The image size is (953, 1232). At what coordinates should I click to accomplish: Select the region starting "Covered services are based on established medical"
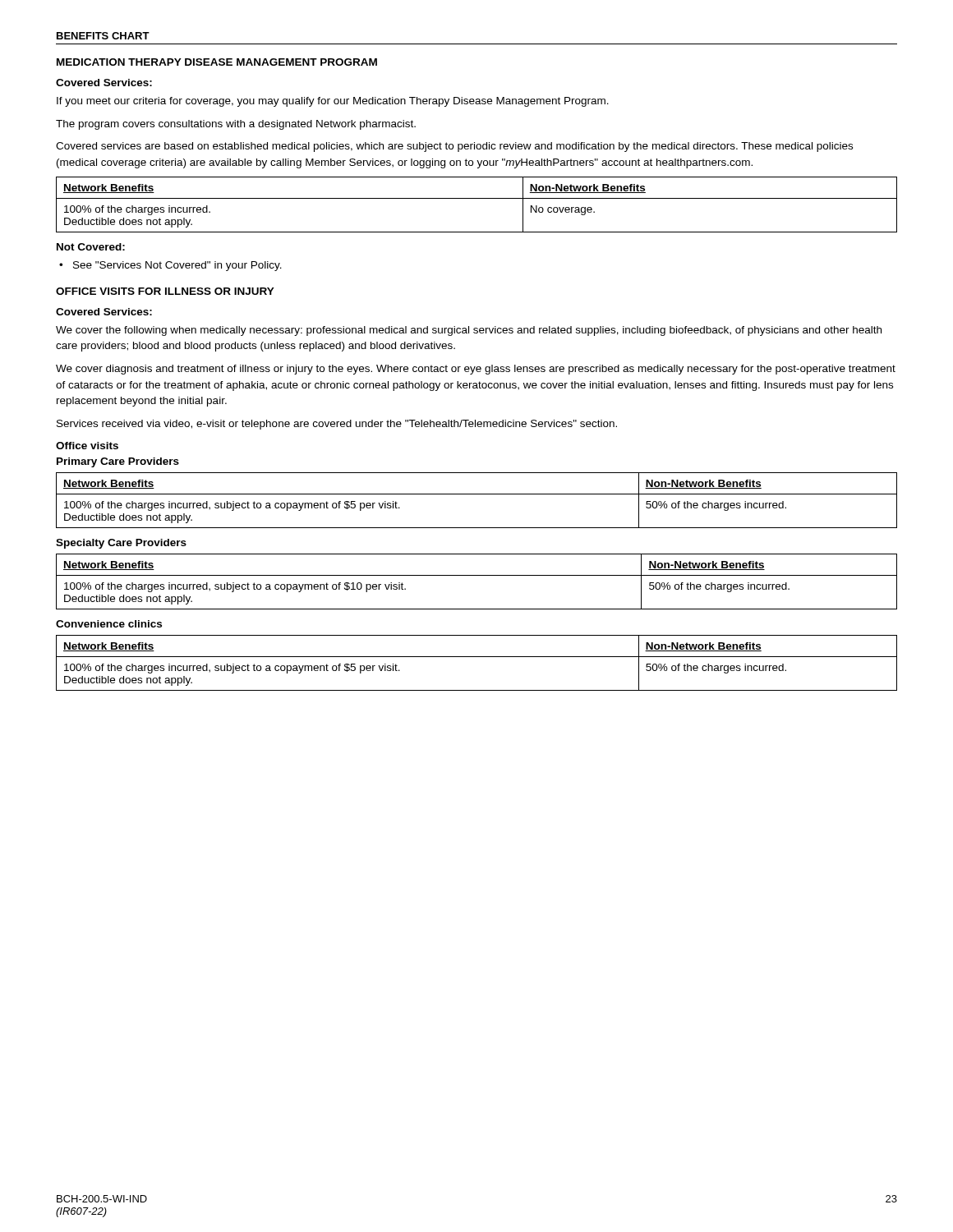tap(476, 154)
